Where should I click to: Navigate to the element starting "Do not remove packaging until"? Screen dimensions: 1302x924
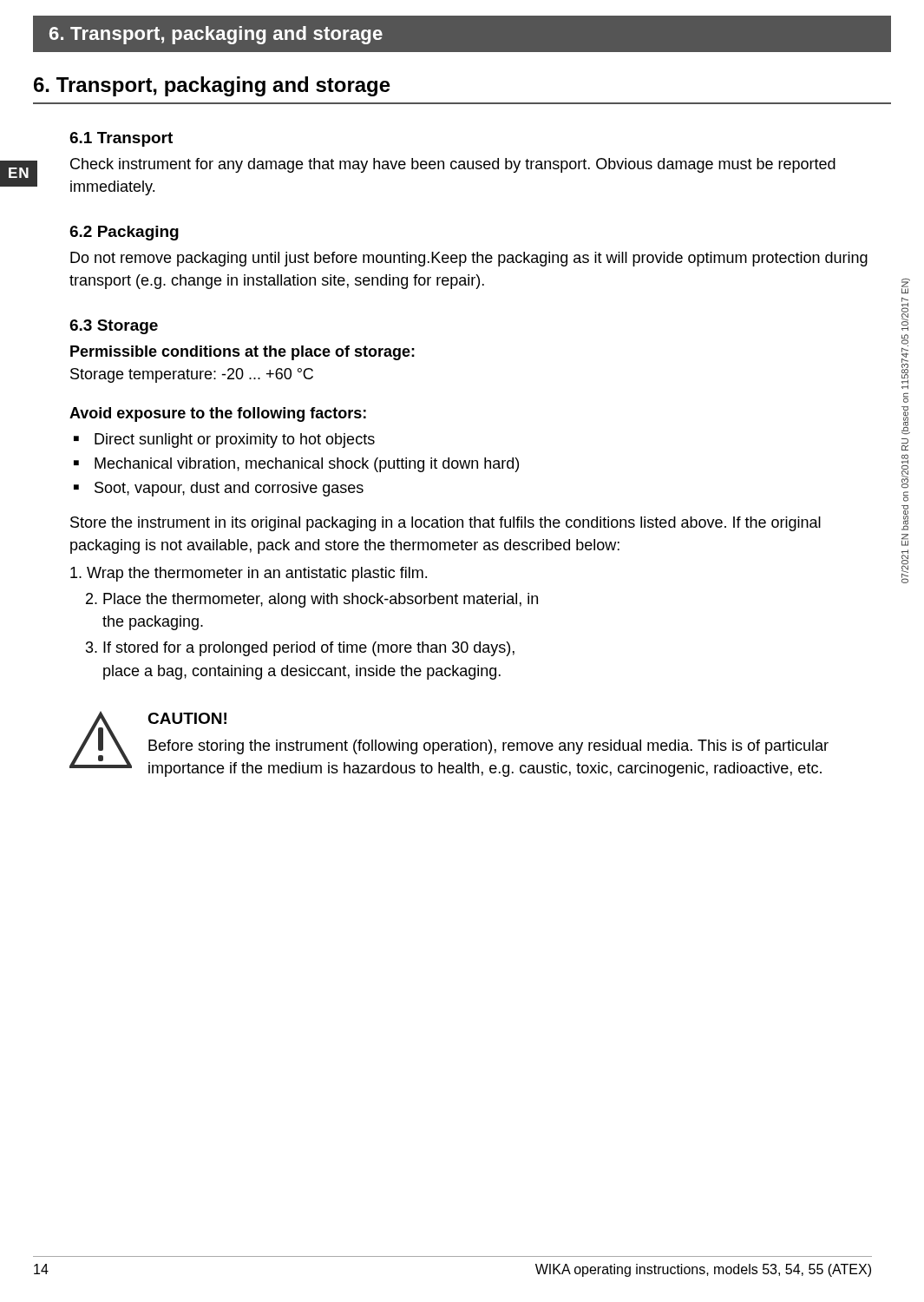(469, 269)
